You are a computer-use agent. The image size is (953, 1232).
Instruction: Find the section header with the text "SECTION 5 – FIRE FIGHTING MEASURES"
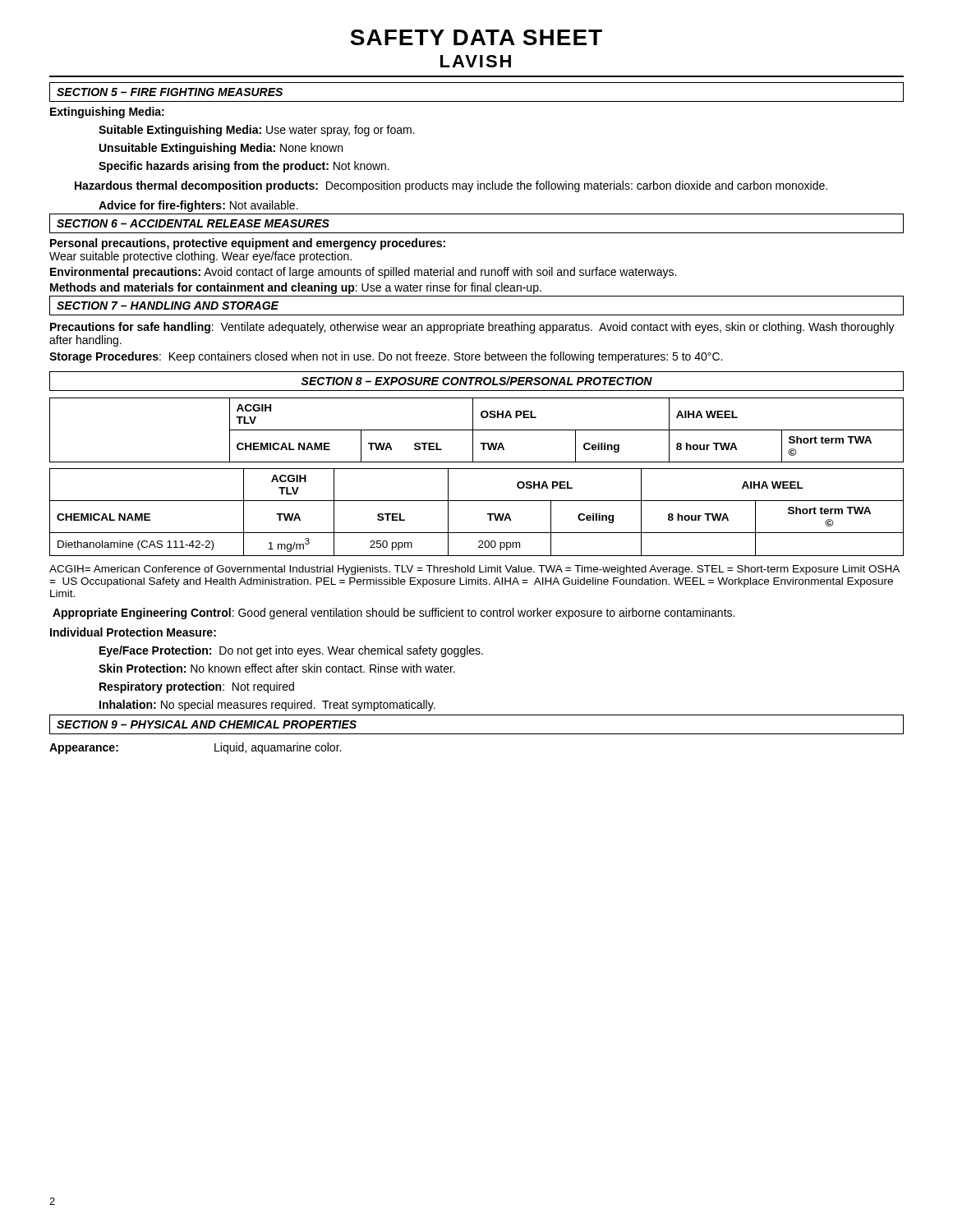point(170,92)
